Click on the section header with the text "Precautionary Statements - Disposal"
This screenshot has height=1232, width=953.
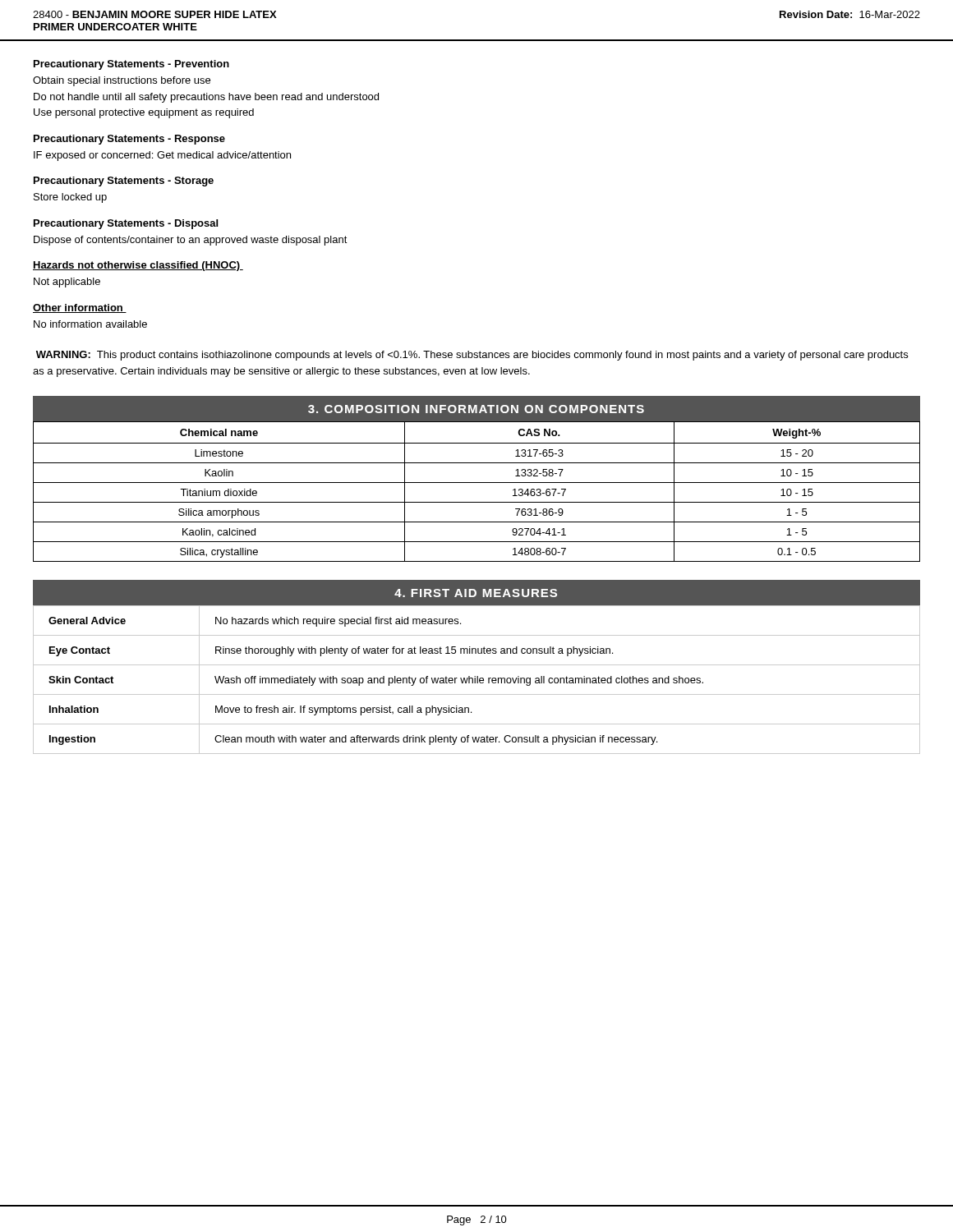(126, 223)
